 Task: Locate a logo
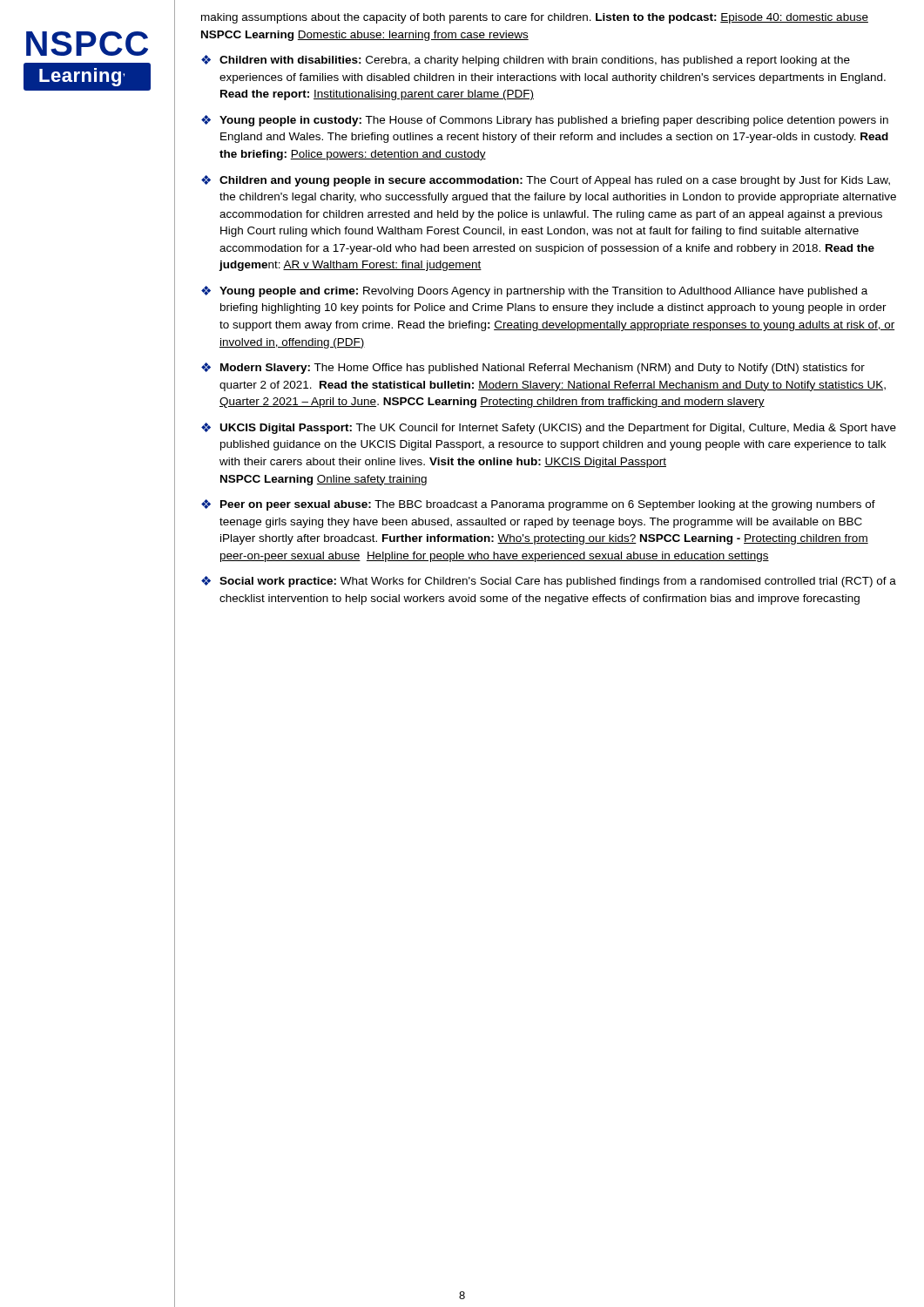87,58
